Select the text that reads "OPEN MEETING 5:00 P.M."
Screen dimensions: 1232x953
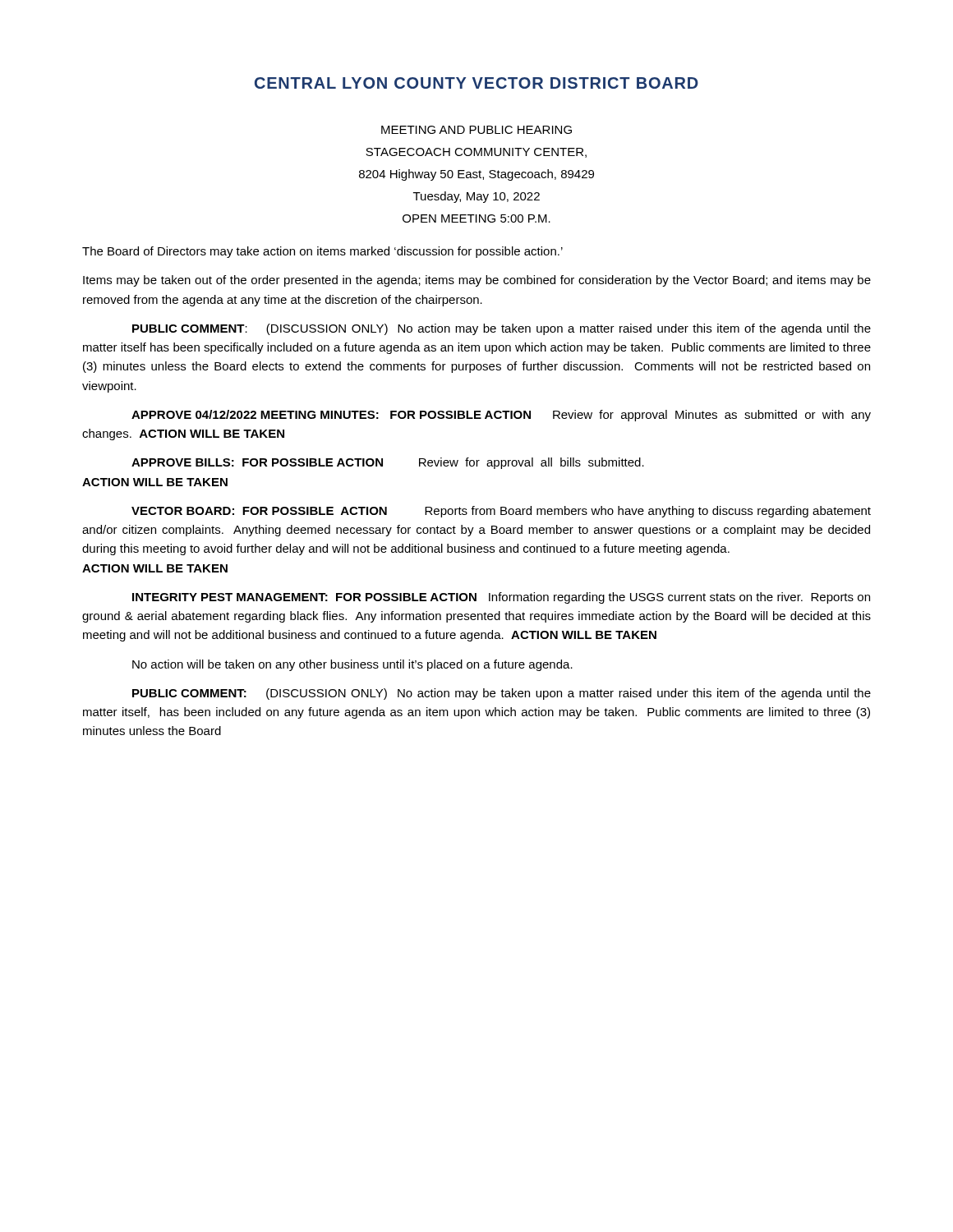[476, 218]
